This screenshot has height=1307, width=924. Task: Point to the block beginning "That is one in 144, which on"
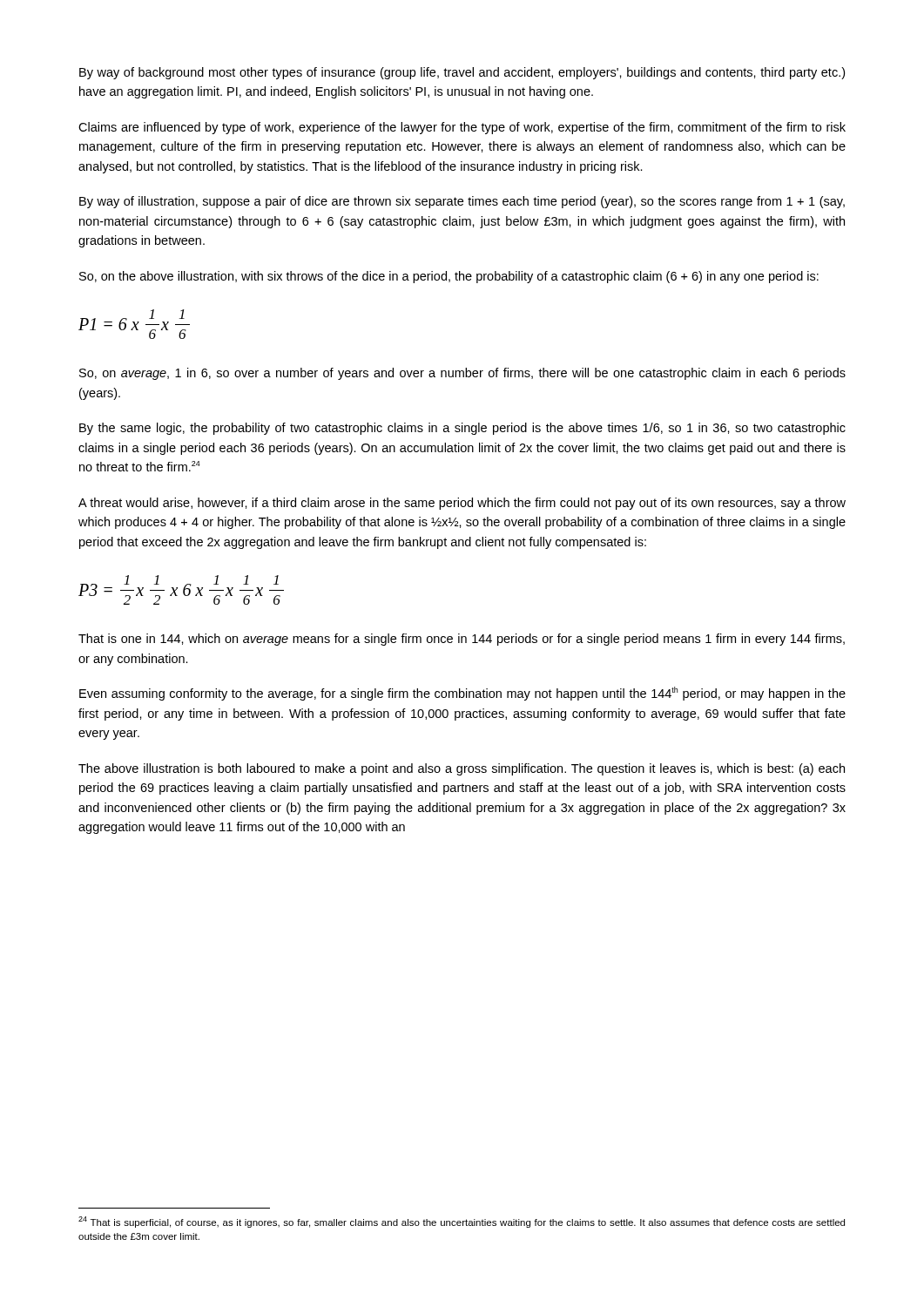(x=462, y=649)
